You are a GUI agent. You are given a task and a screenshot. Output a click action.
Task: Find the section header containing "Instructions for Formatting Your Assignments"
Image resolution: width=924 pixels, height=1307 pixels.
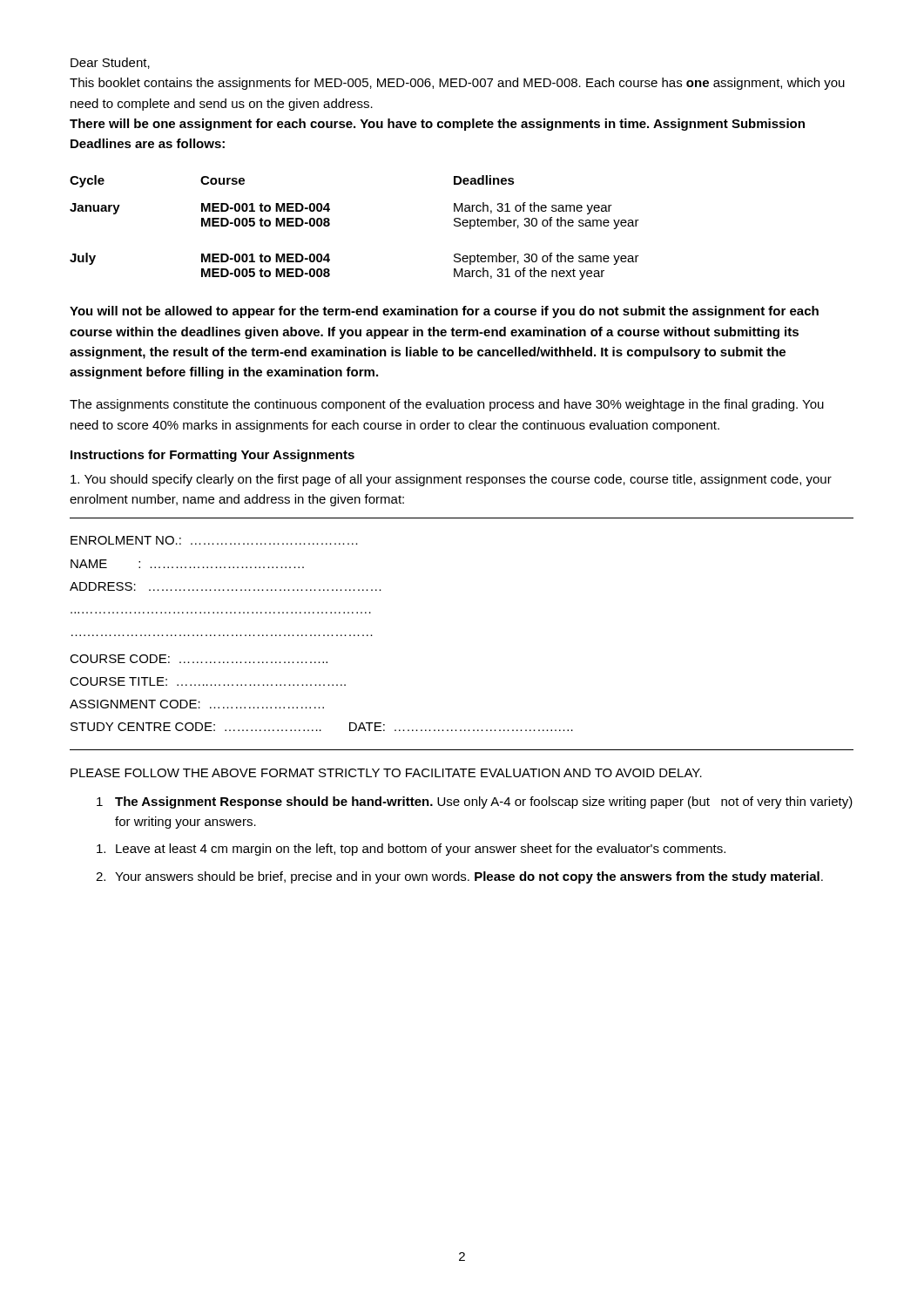pos(212,454)
